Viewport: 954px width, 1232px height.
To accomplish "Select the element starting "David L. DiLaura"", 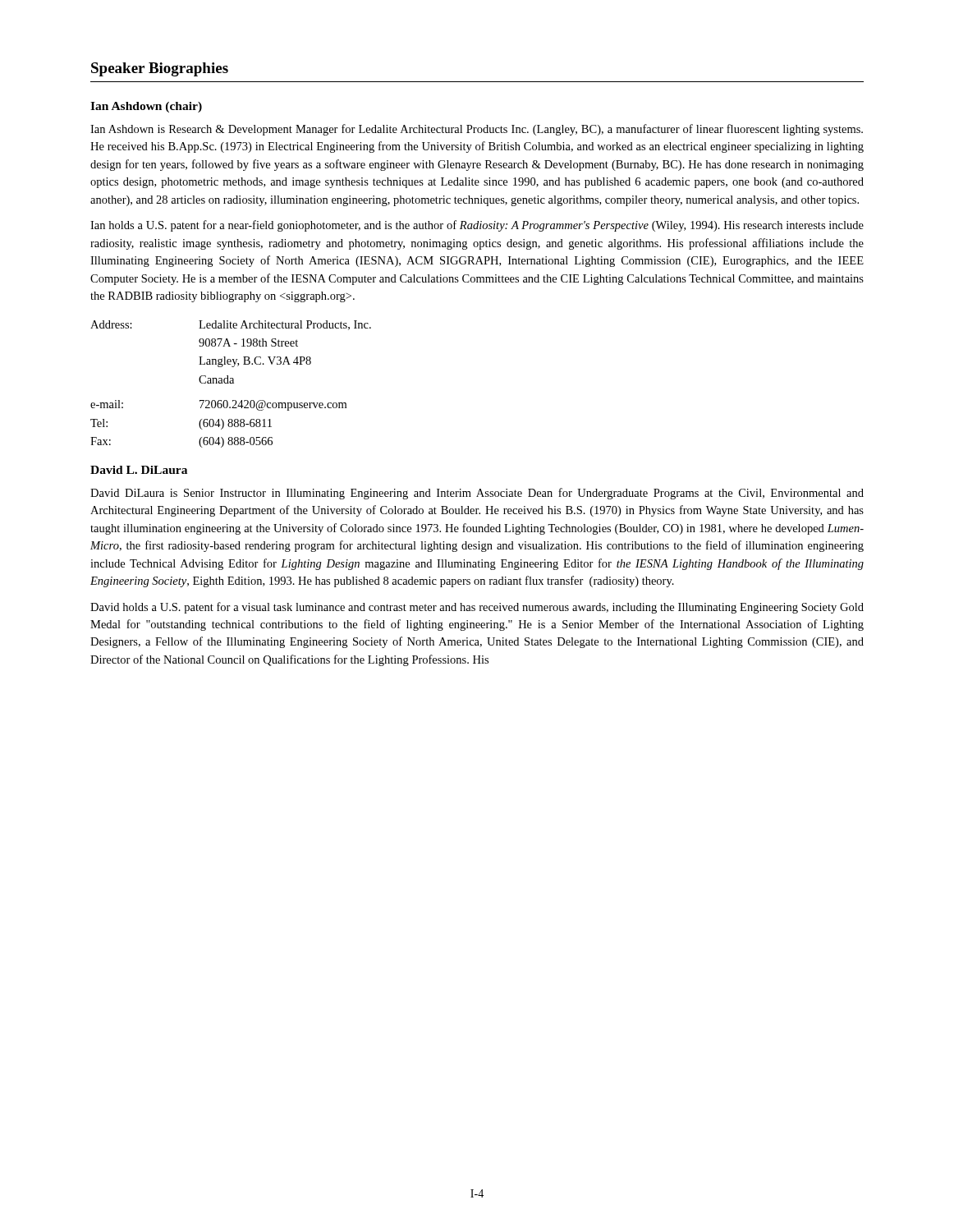I will click(x=139, y=469).
